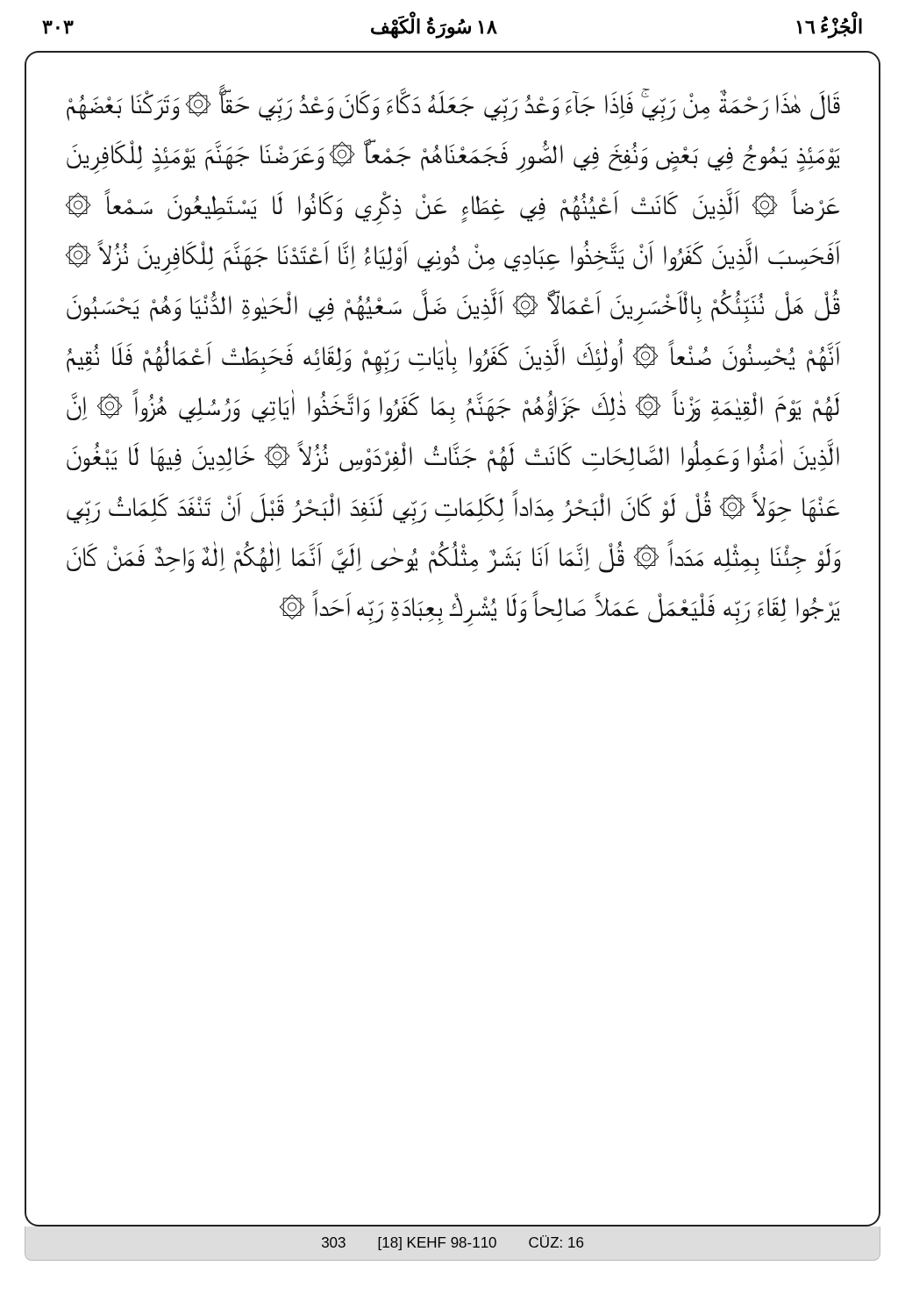Locate the block of text that opens with "قَالَ هٰذَا رَحْمَةٌ مِنْ"

pos(452,356)
